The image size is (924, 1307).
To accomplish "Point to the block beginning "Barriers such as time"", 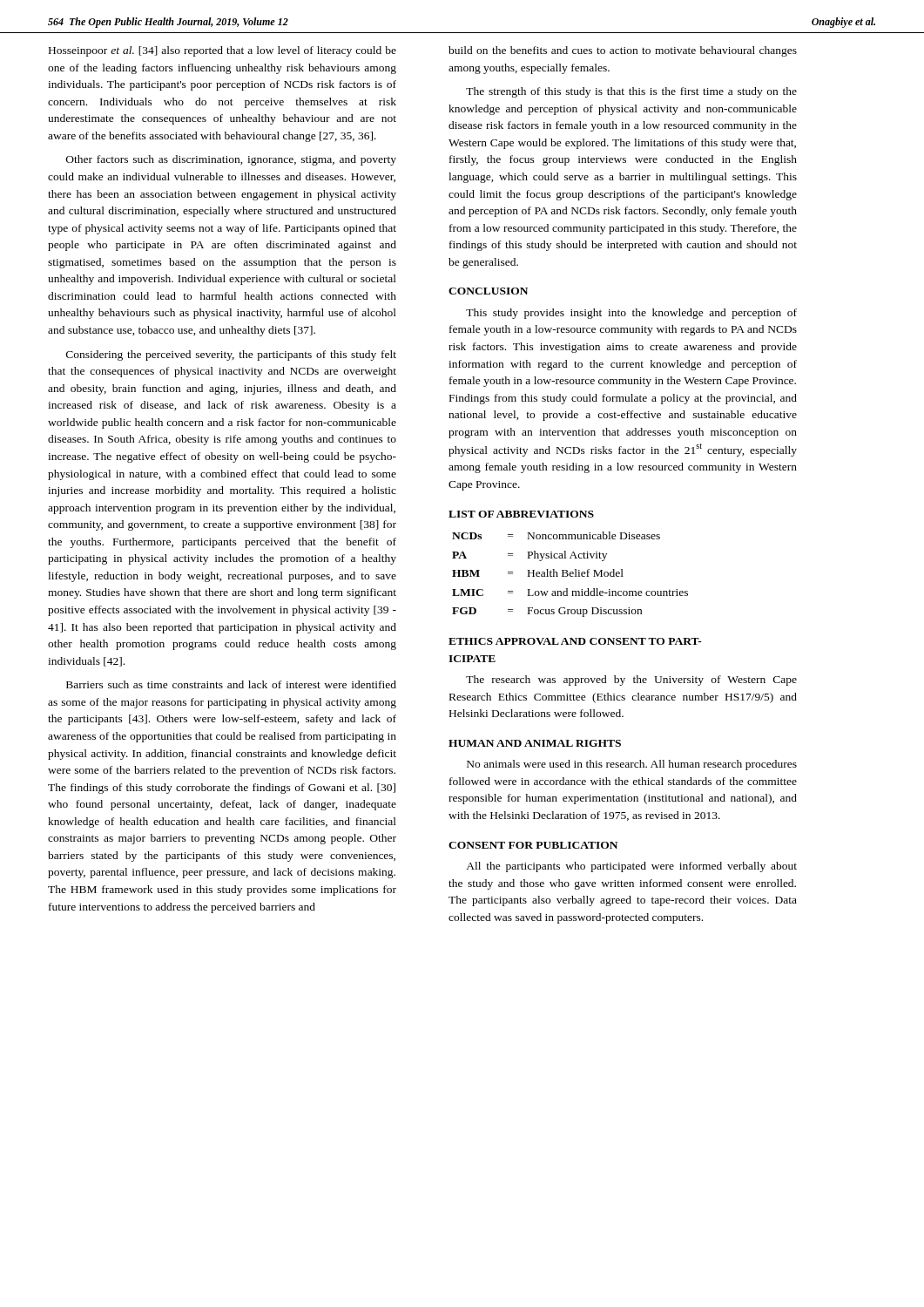I will click(222, 796).
